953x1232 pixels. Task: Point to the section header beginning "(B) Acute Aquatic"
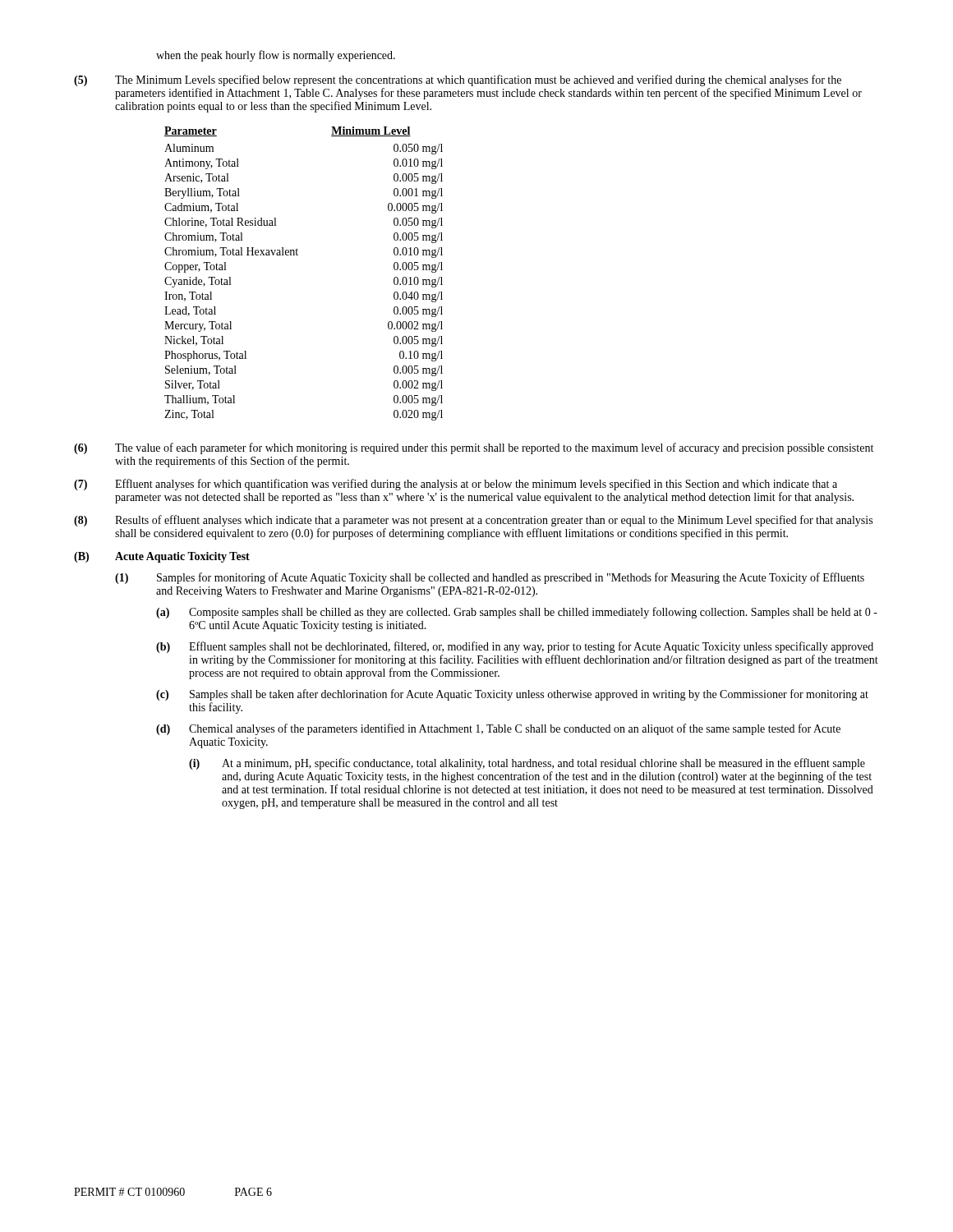162,557
